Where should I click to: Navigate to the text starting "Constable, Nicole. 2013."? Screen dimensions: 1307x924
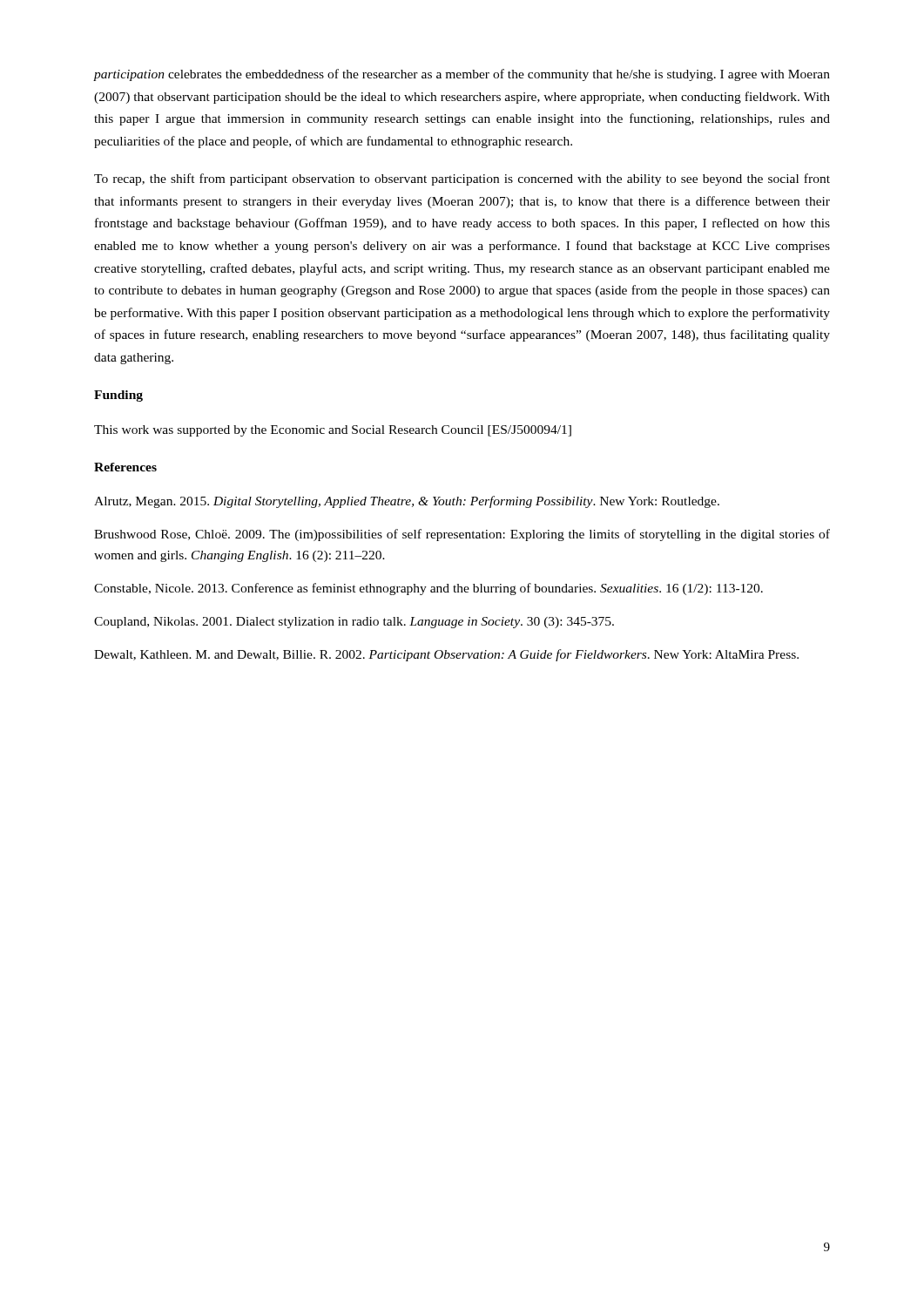coord(462,588)
